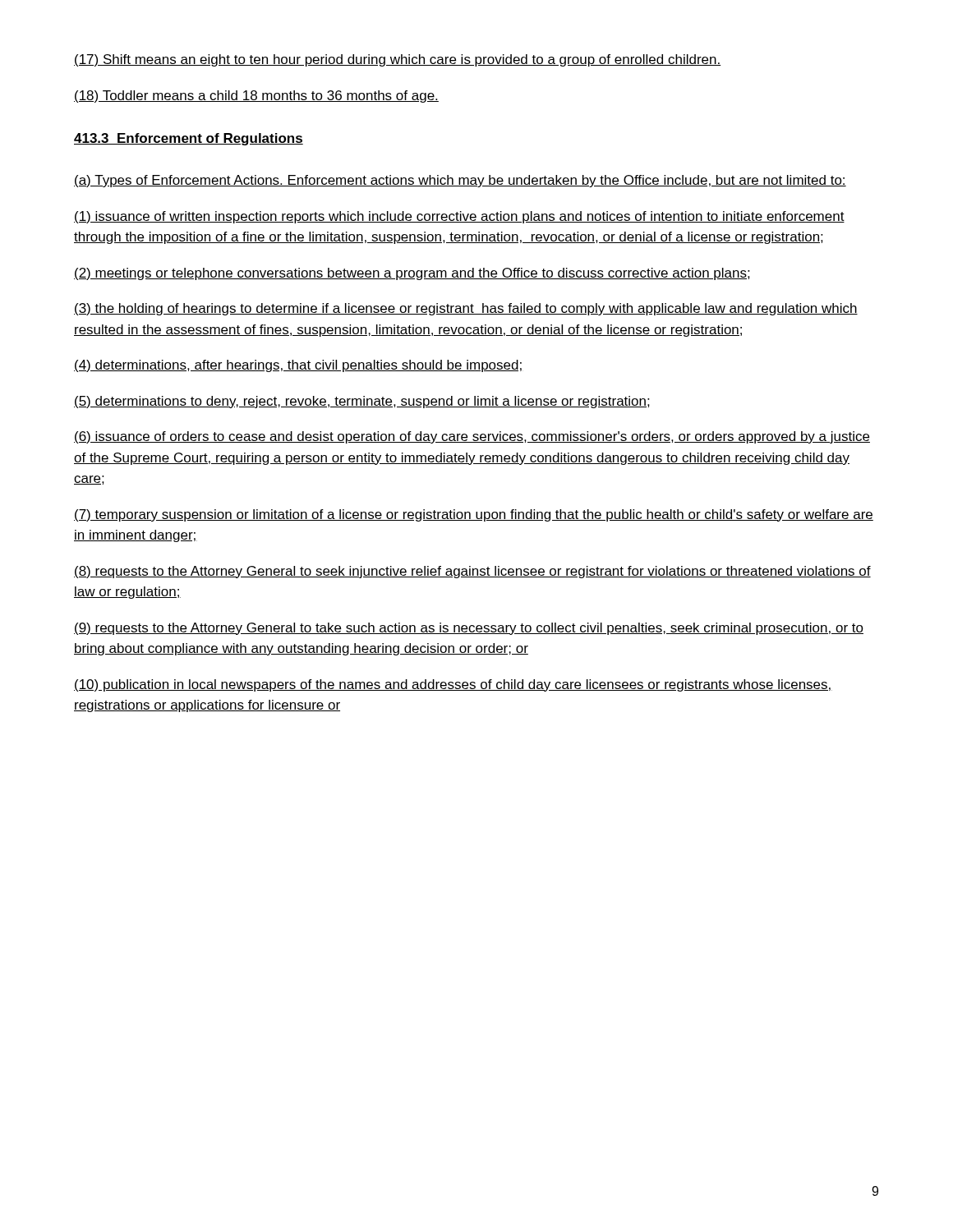Image resolution: width=953 pixels, height=1232 pixels.
Task: Find the list item containing "(17) Shift means an eight to"
Action: pyautogui.click(x=397, y=60)
